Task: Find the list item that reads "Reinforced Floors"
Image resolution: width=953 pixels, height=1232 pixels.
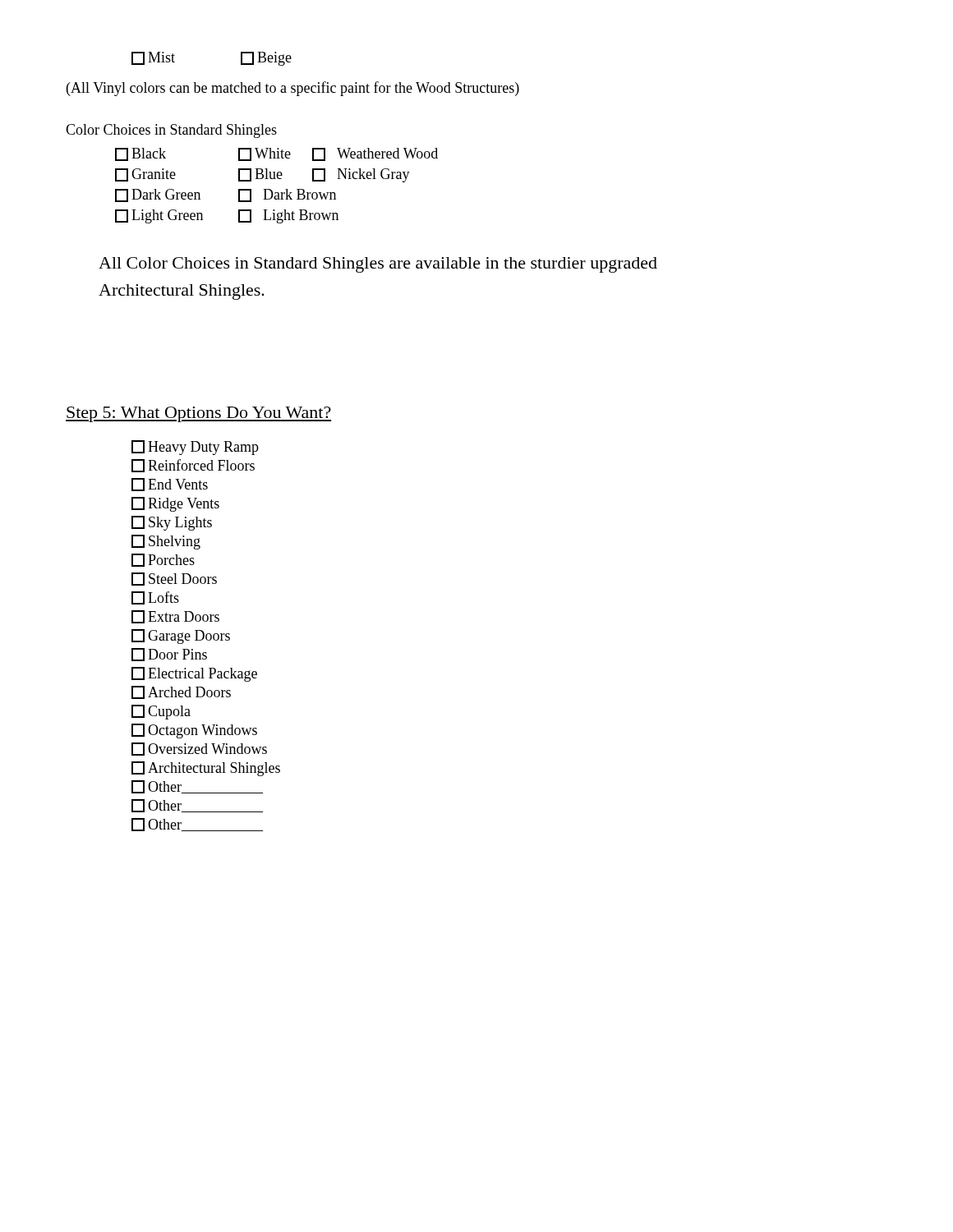Action: 193,466
